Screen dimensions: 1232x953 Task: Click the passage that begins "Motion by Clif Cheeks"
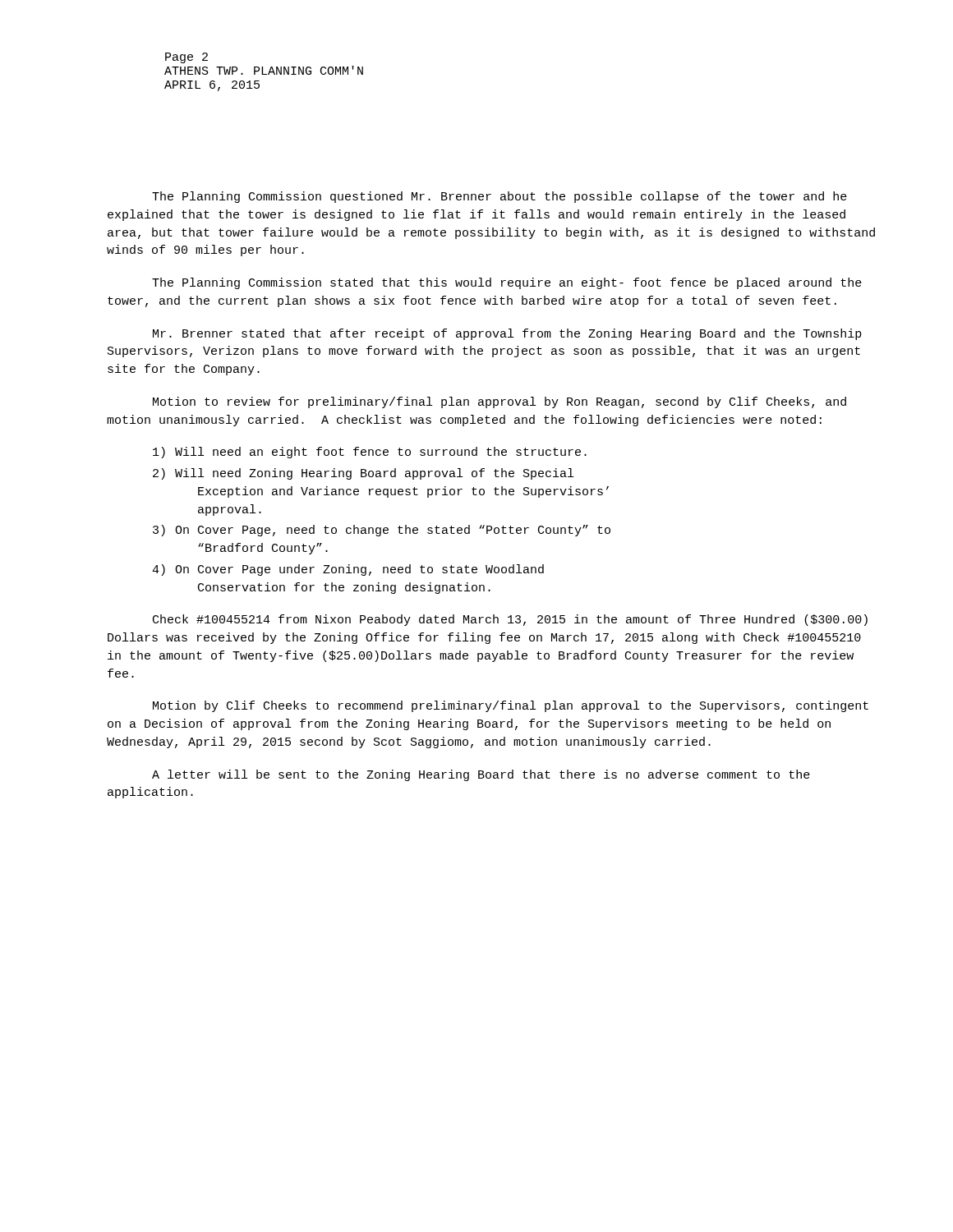488,725
